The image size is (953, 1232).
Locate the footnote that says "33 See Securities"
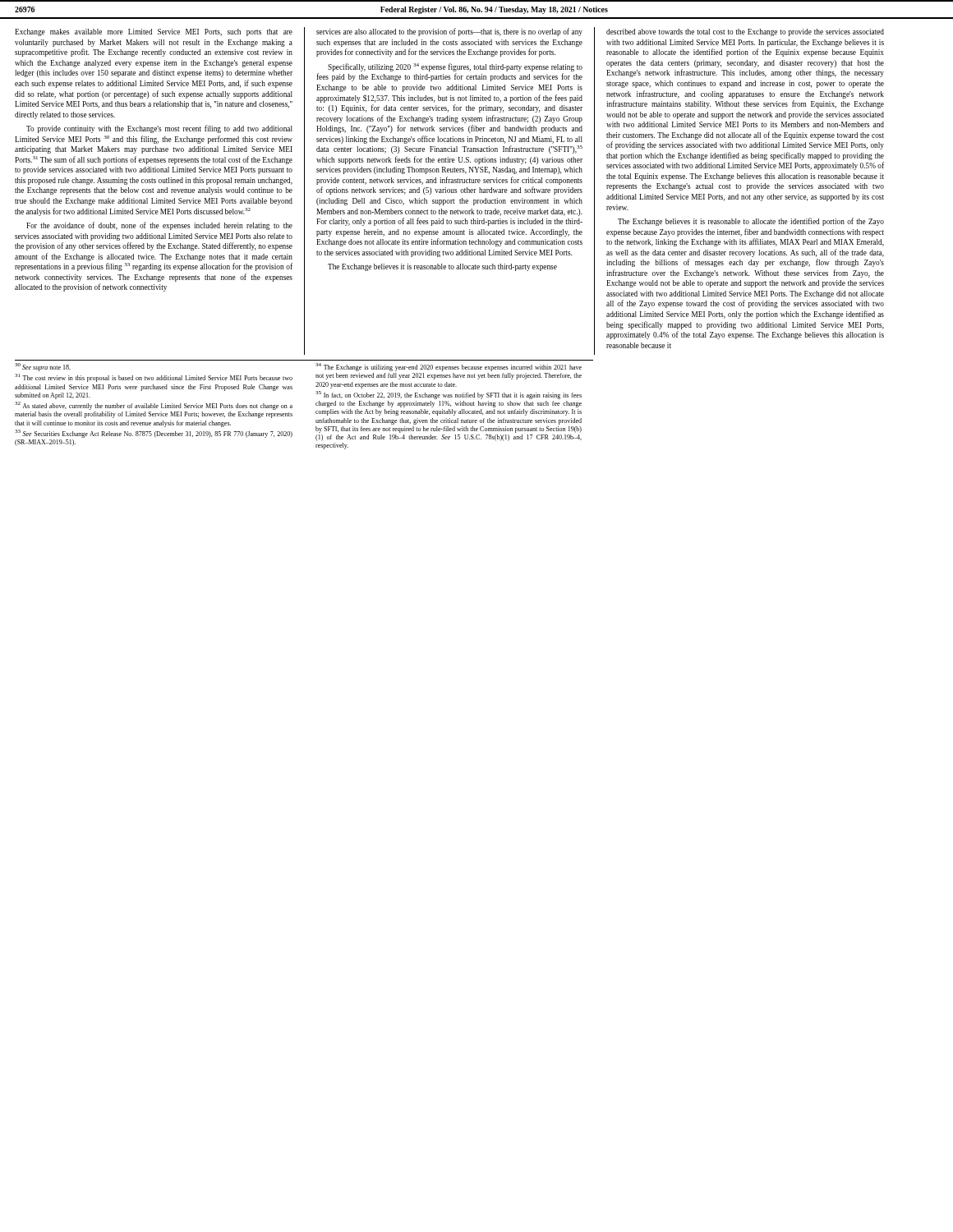154,439
